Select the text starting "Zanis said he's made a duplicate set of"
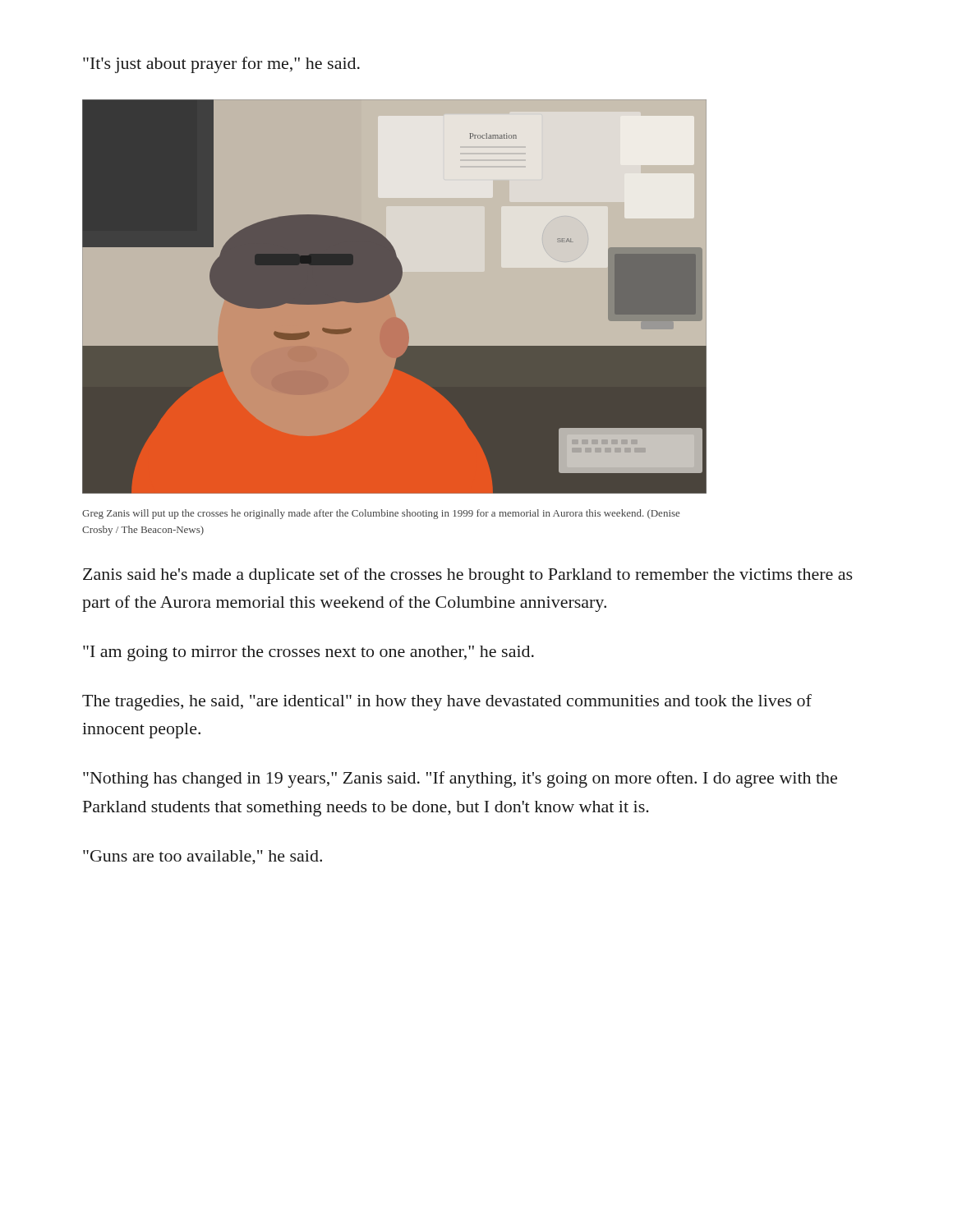The image size is (953, 1232). coord(467,588)
